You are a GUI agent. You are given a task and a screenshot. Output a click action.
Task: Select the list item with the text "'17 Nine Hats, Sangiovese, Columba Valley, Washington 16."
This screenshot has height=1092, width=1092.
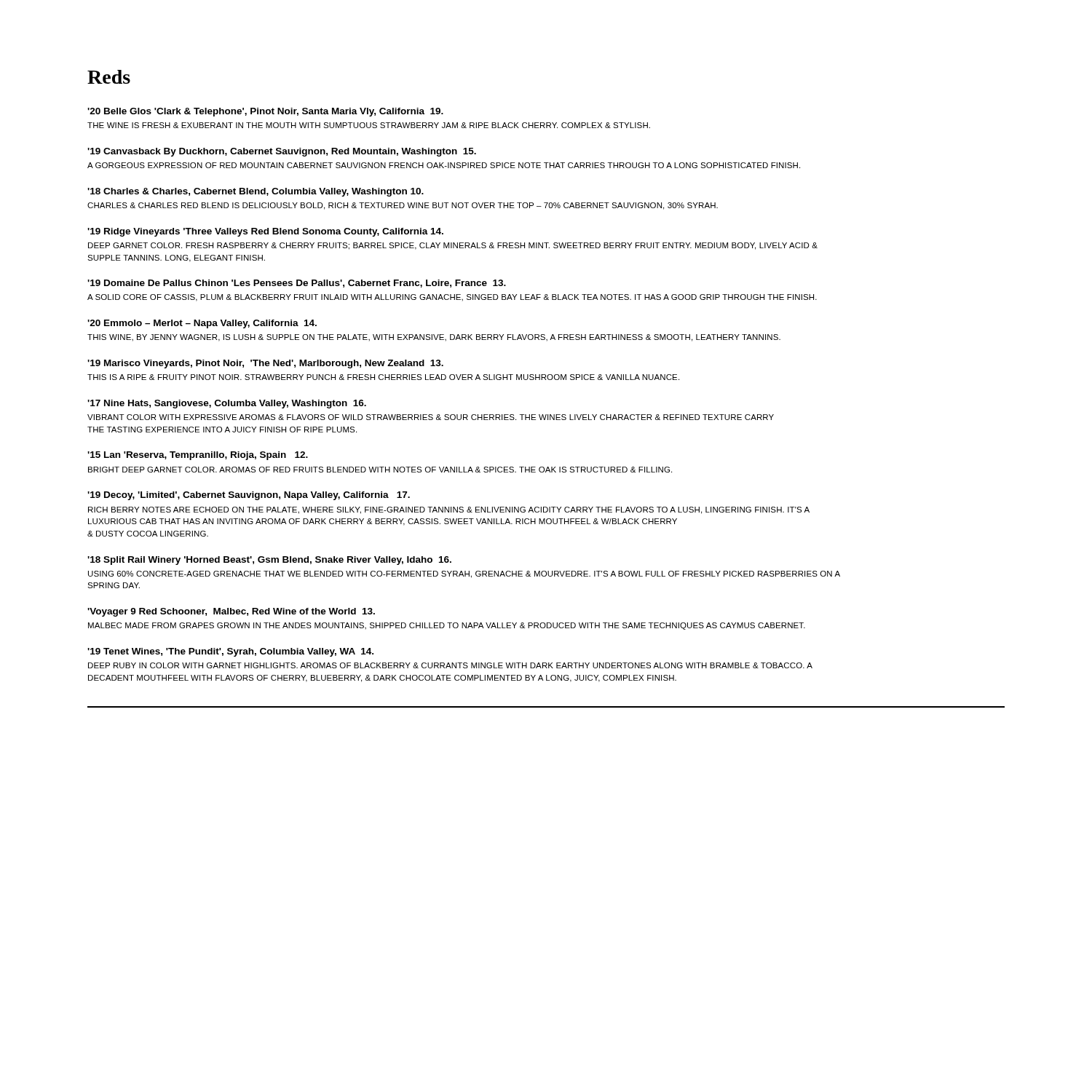tap(546, 416)
